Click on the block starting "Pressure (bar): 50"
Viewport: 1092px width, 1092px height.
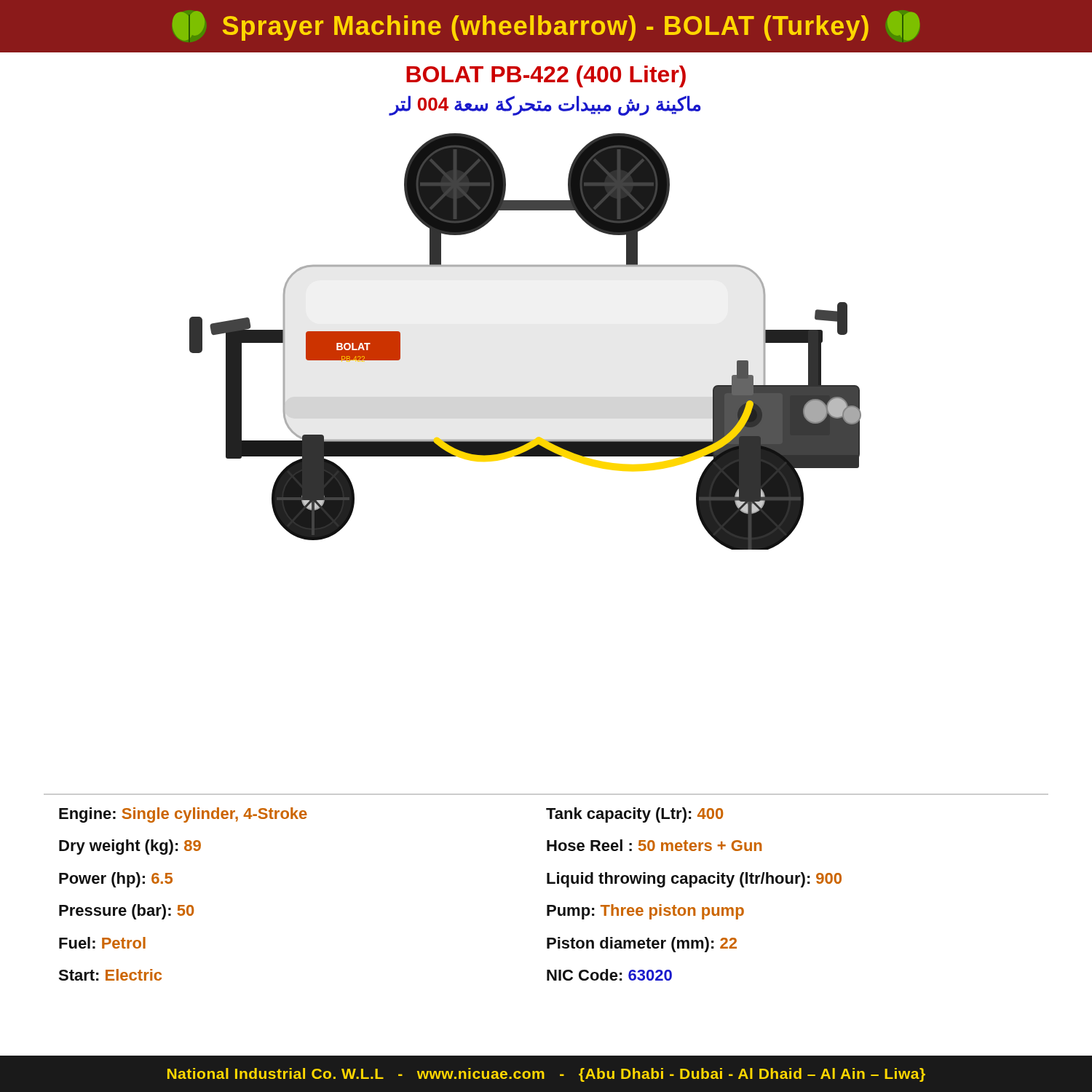tap(126, 910)
